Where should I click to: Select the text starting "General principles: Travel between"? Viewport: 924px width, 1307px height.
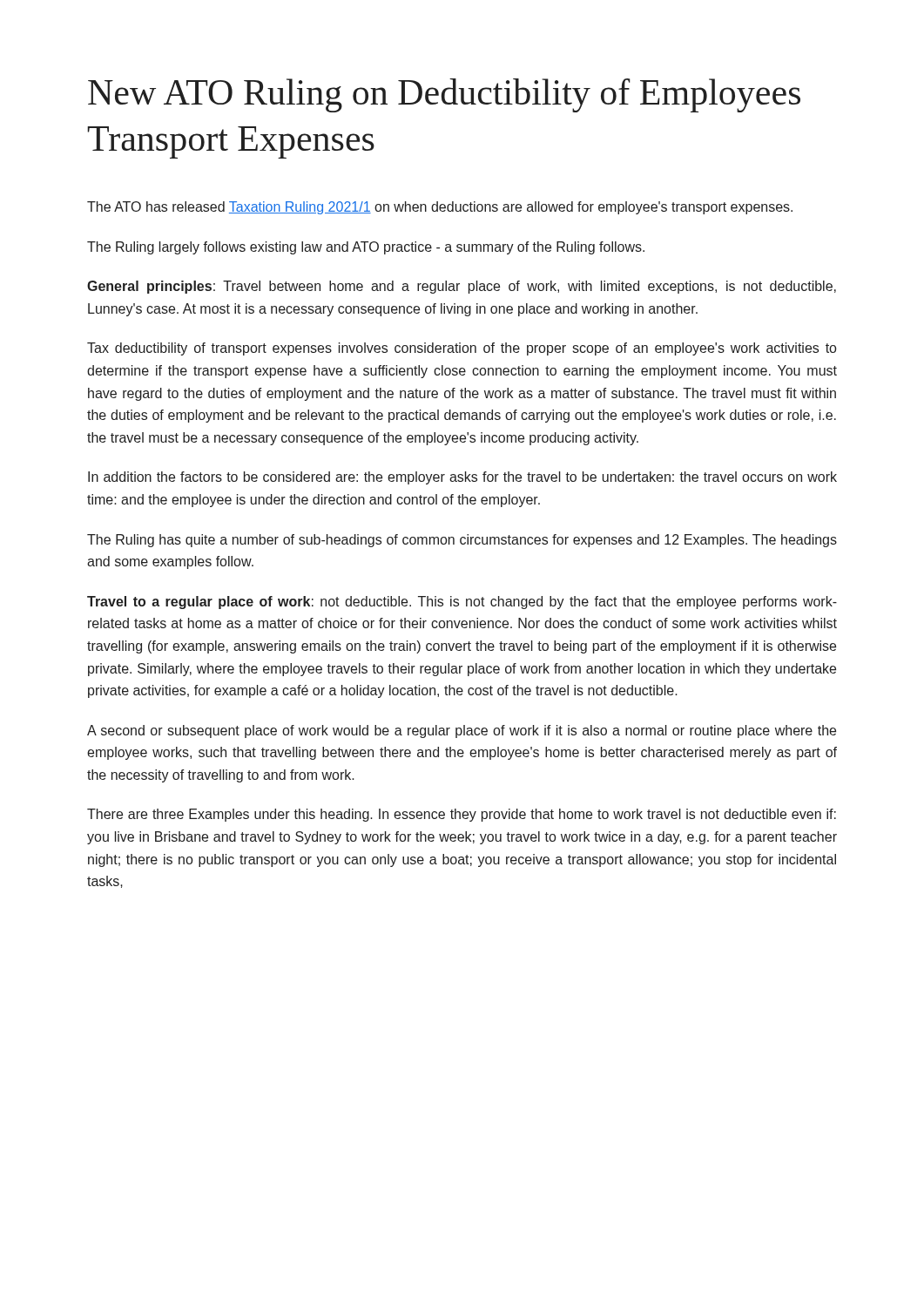click(462, 298)
